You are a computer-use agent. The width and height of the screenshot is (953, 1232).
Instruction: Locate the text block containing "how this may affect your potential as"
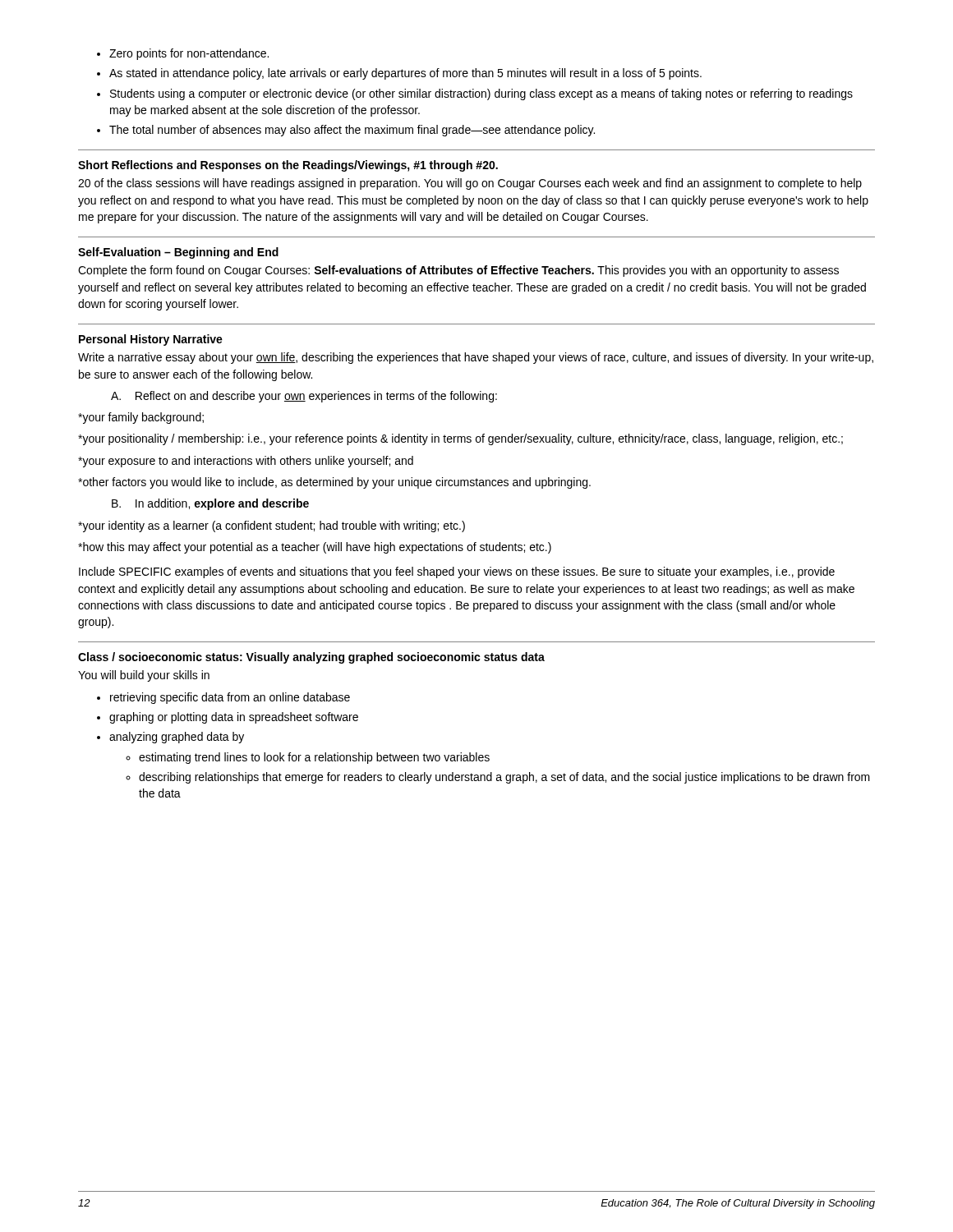pos(476,547)
